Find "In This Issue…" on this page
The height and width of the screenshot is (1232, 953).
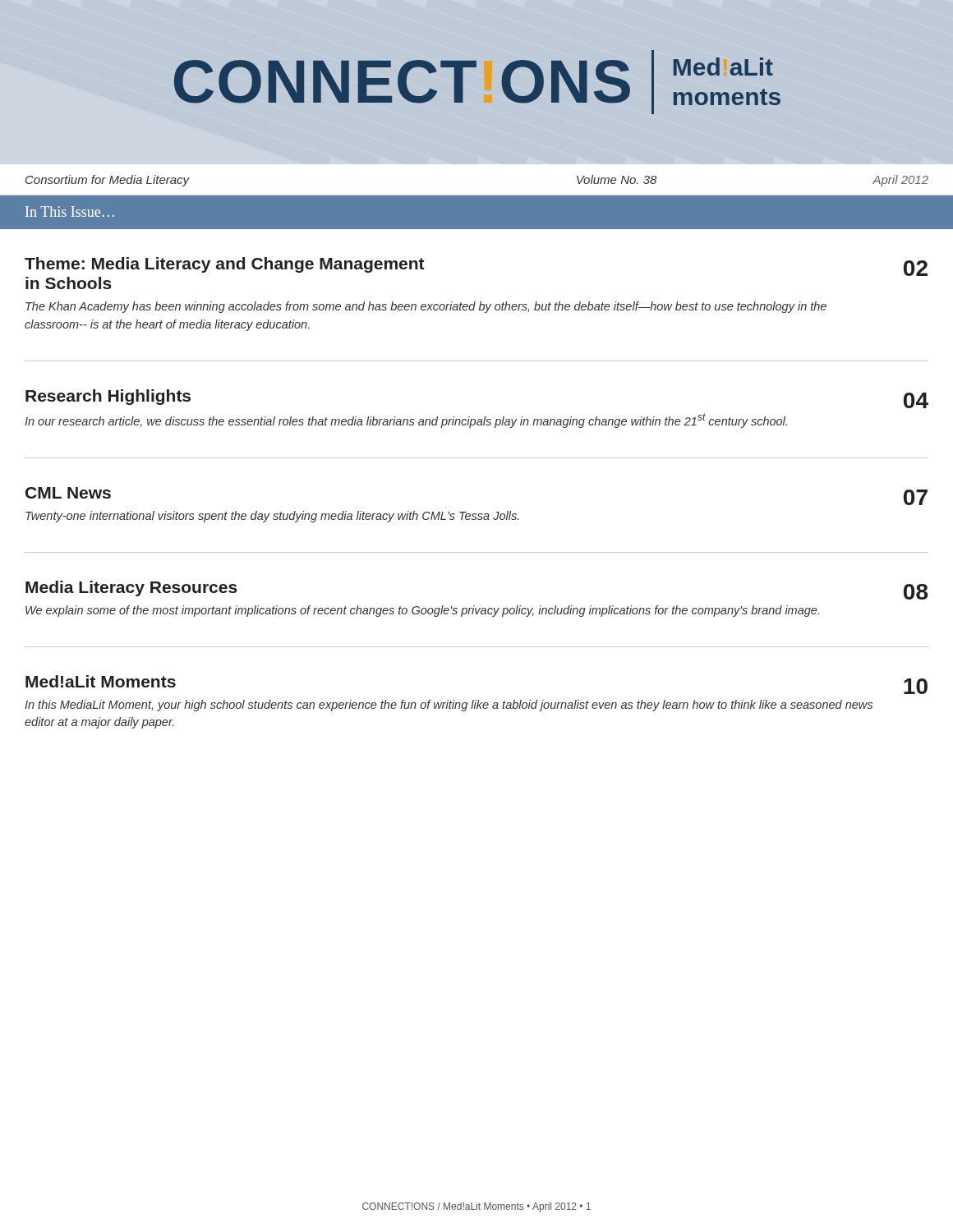pyautogui.click(x=70, y=212)
